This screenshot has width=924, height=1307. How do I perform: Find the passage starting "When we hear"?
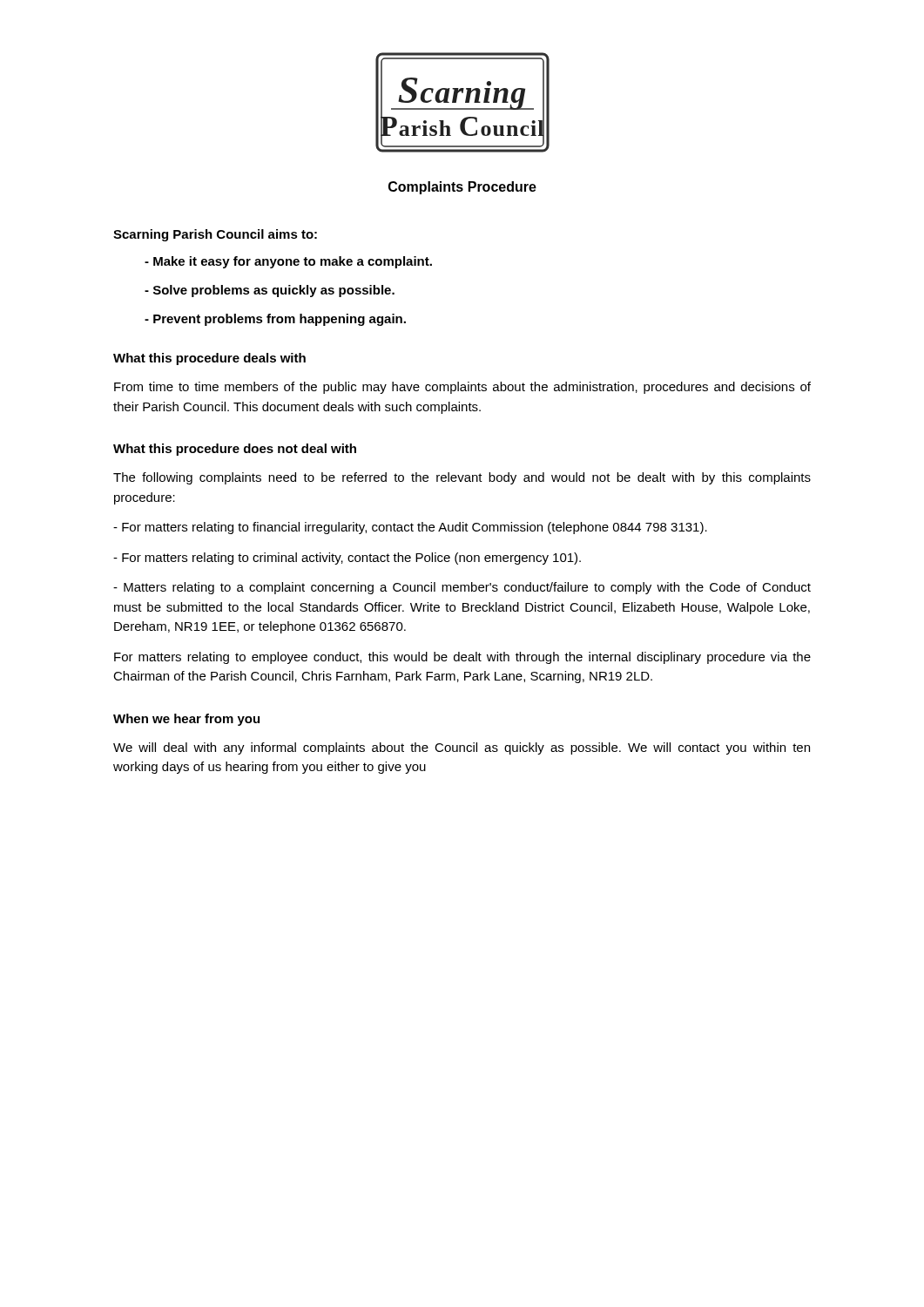[187, 718]
